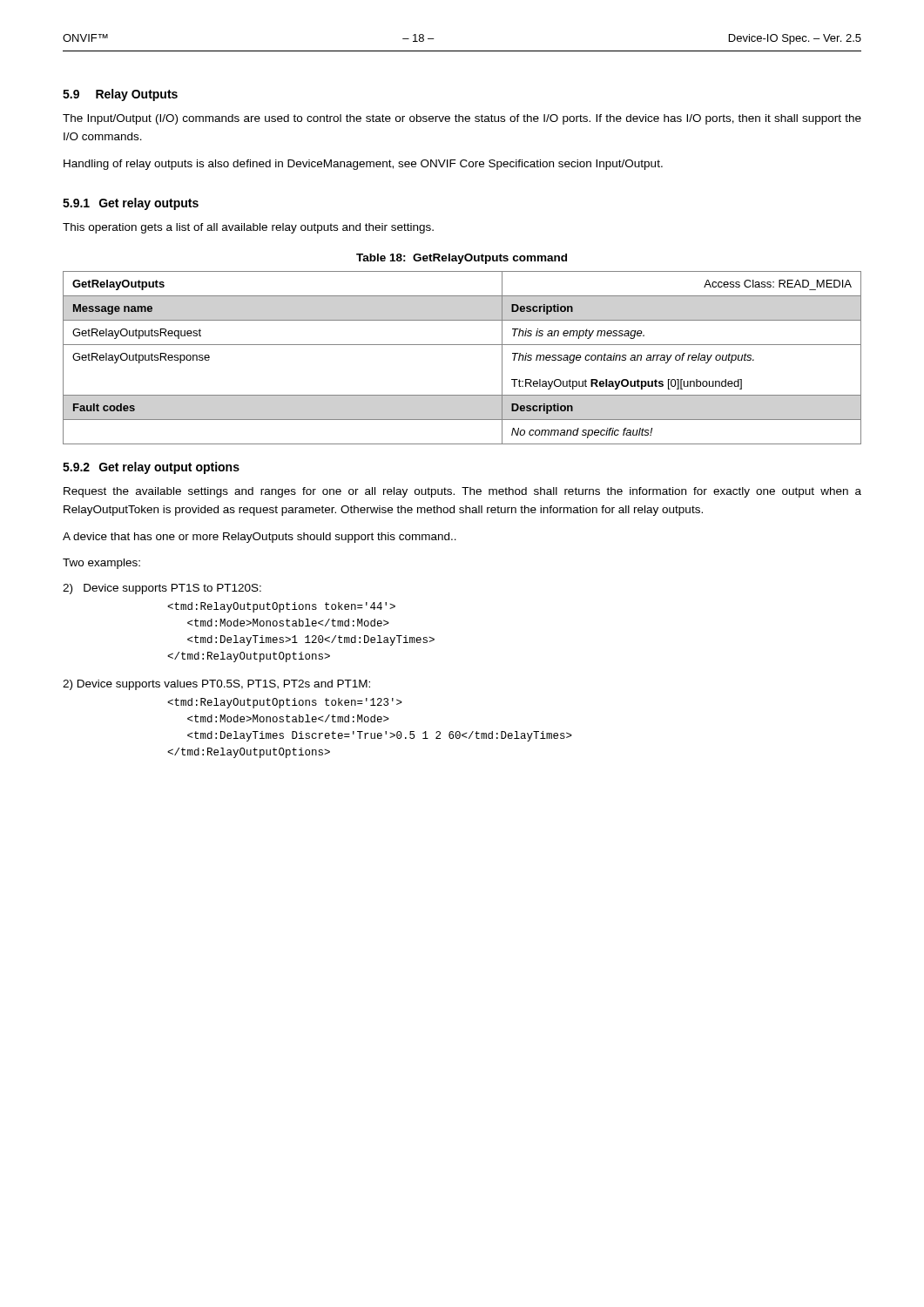Locate the text block that says "Handling of relay"
Viewport: 924px width, 1307px height.
coord(363,163)
